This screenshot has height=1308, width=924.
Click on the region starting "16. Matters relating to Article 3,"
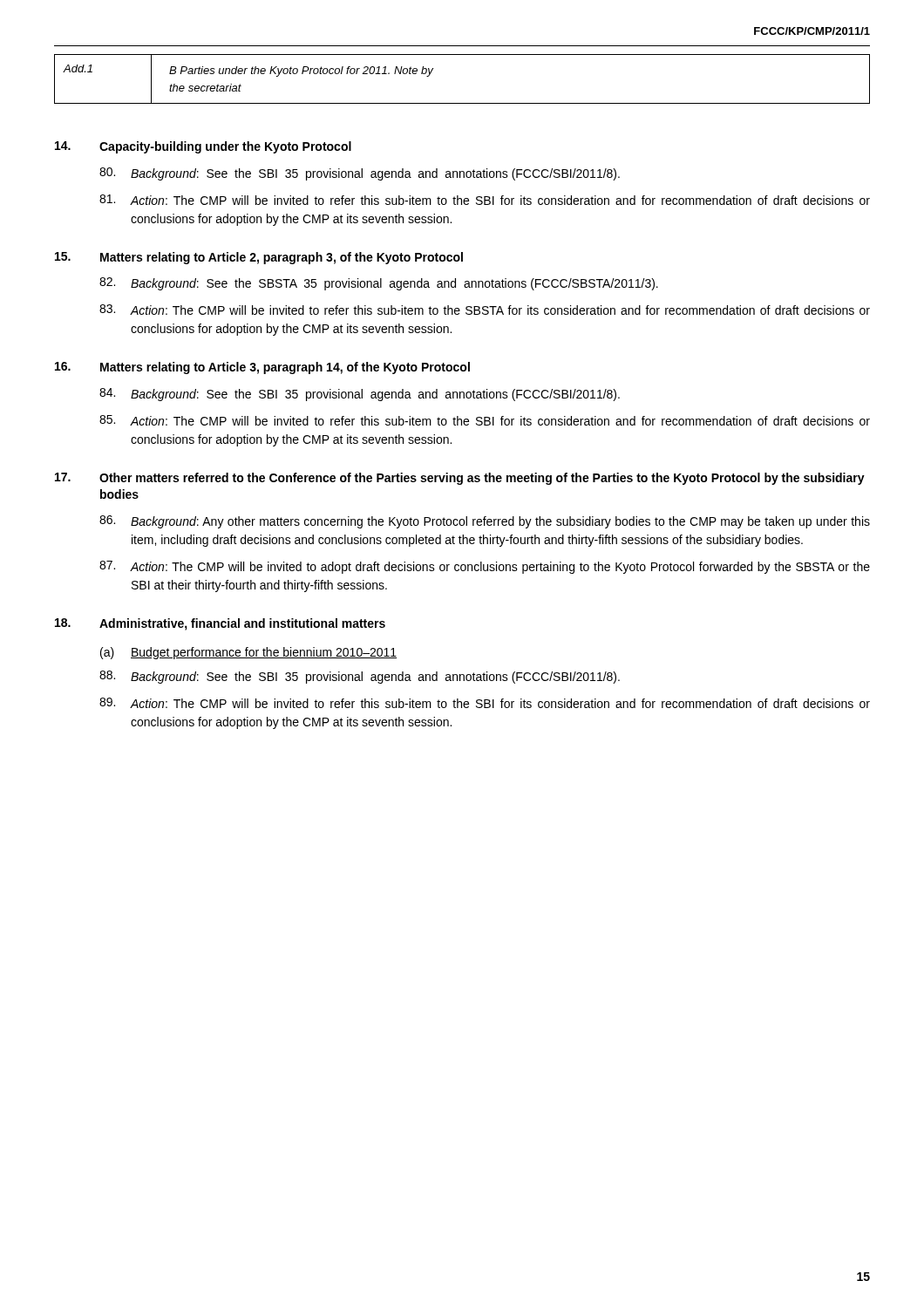[262, 368]
